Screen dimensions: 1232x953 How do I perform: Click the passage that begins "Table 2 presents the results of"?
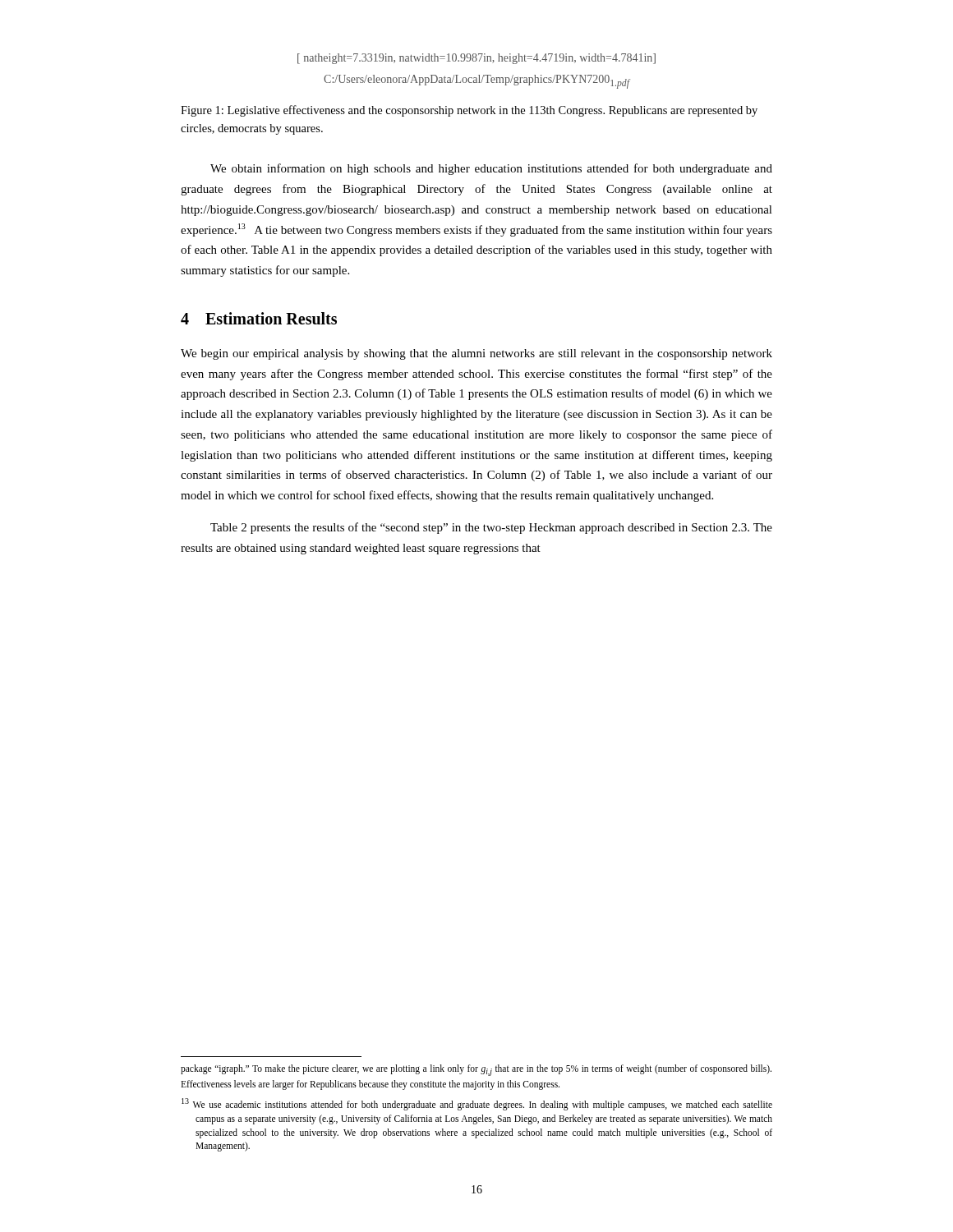[x=476, y=537]
